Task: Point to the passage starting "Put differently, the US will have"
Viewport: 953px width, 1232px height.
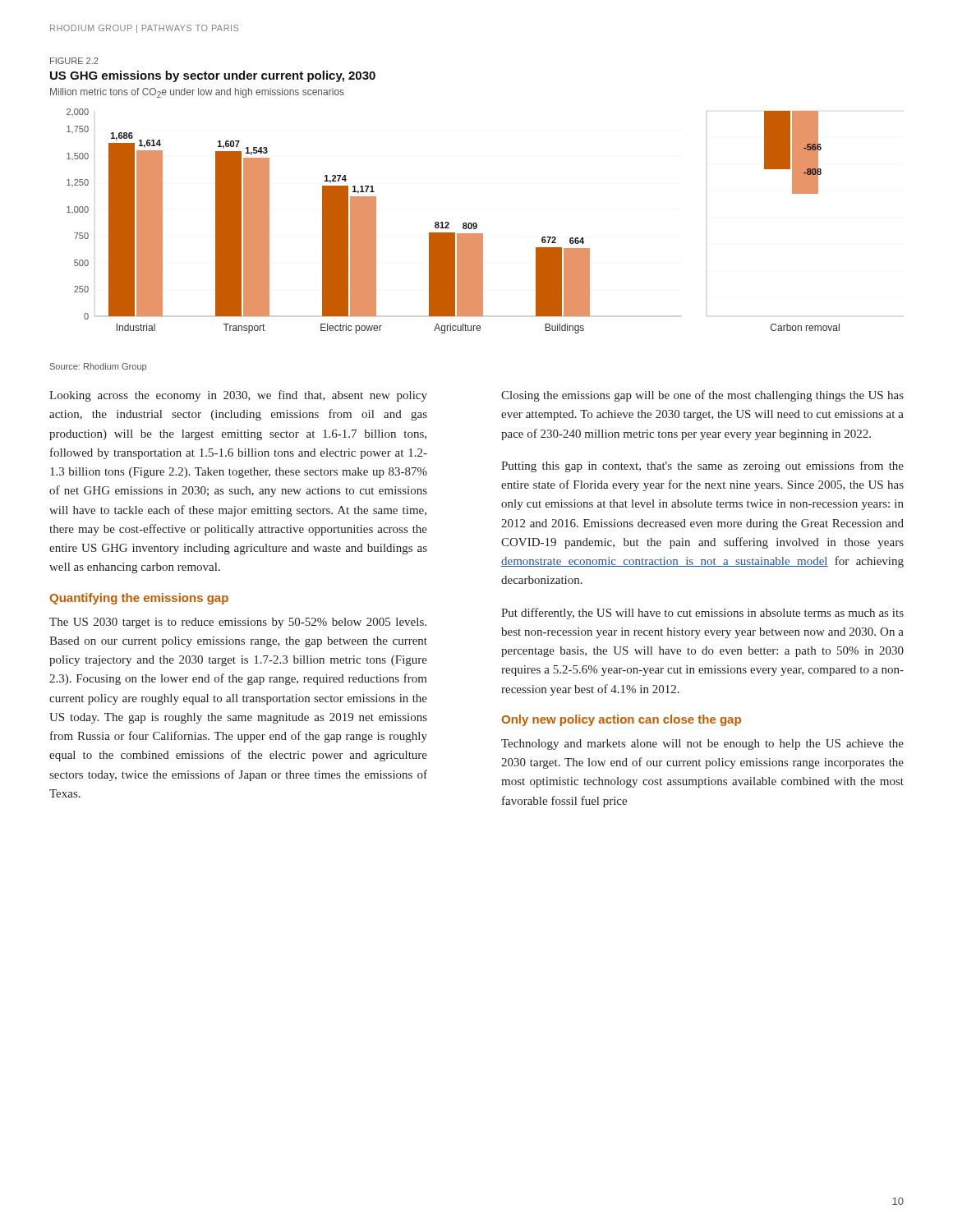Action: pos(702,650)
